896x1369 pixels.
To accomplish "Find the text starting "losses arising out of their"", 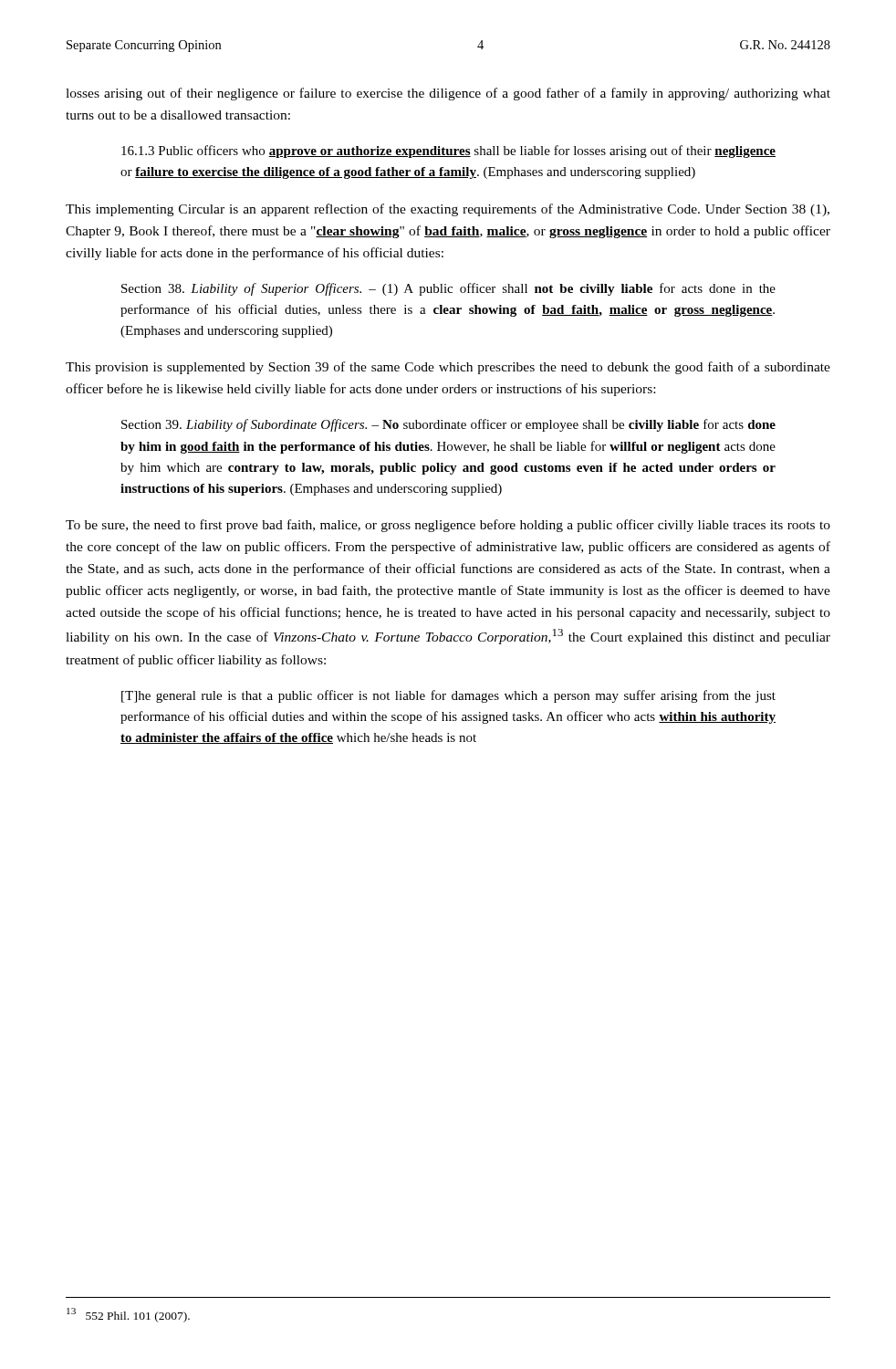I will tap(448, 104).
